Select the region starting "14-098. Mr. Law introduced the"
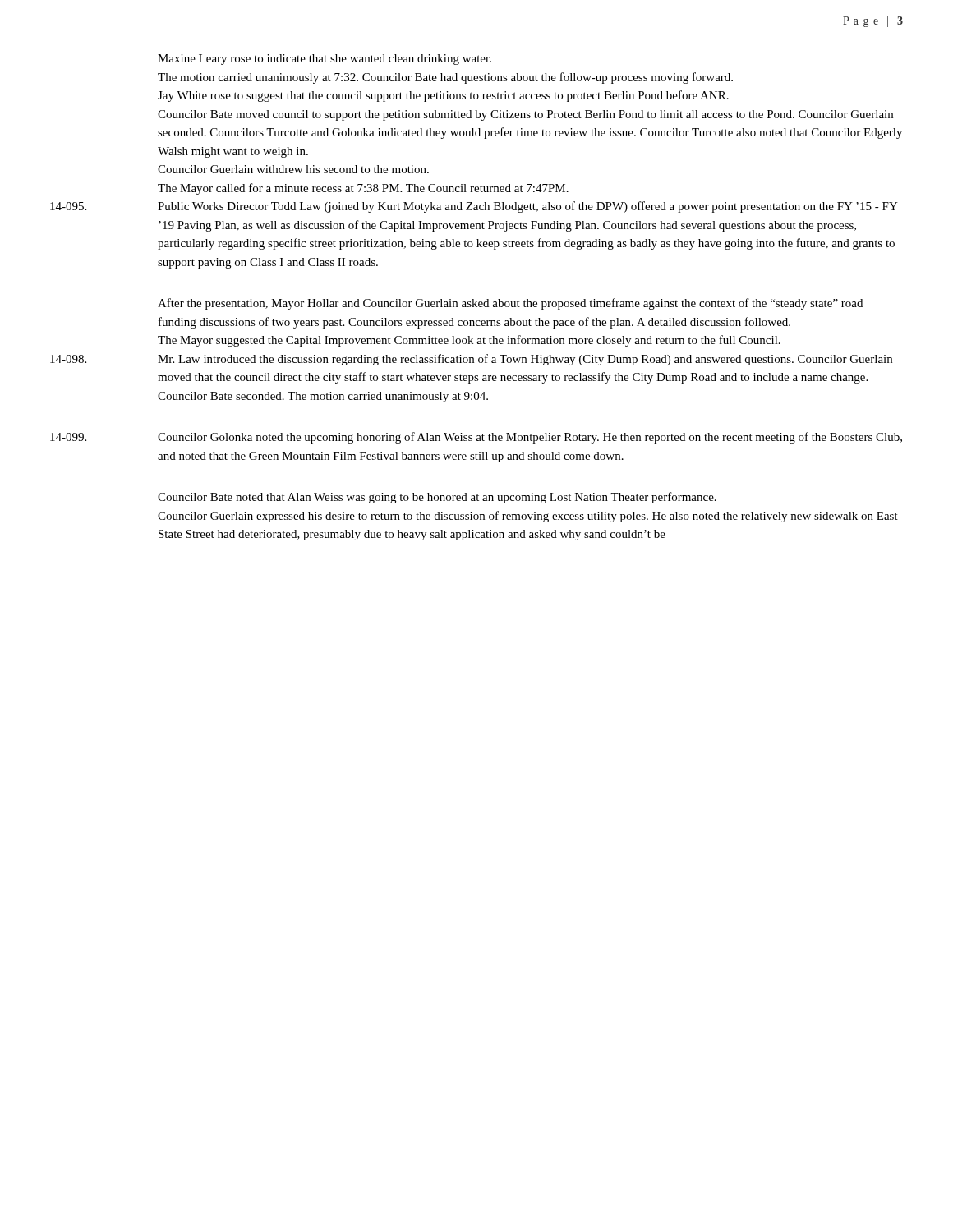 (476, 383)
